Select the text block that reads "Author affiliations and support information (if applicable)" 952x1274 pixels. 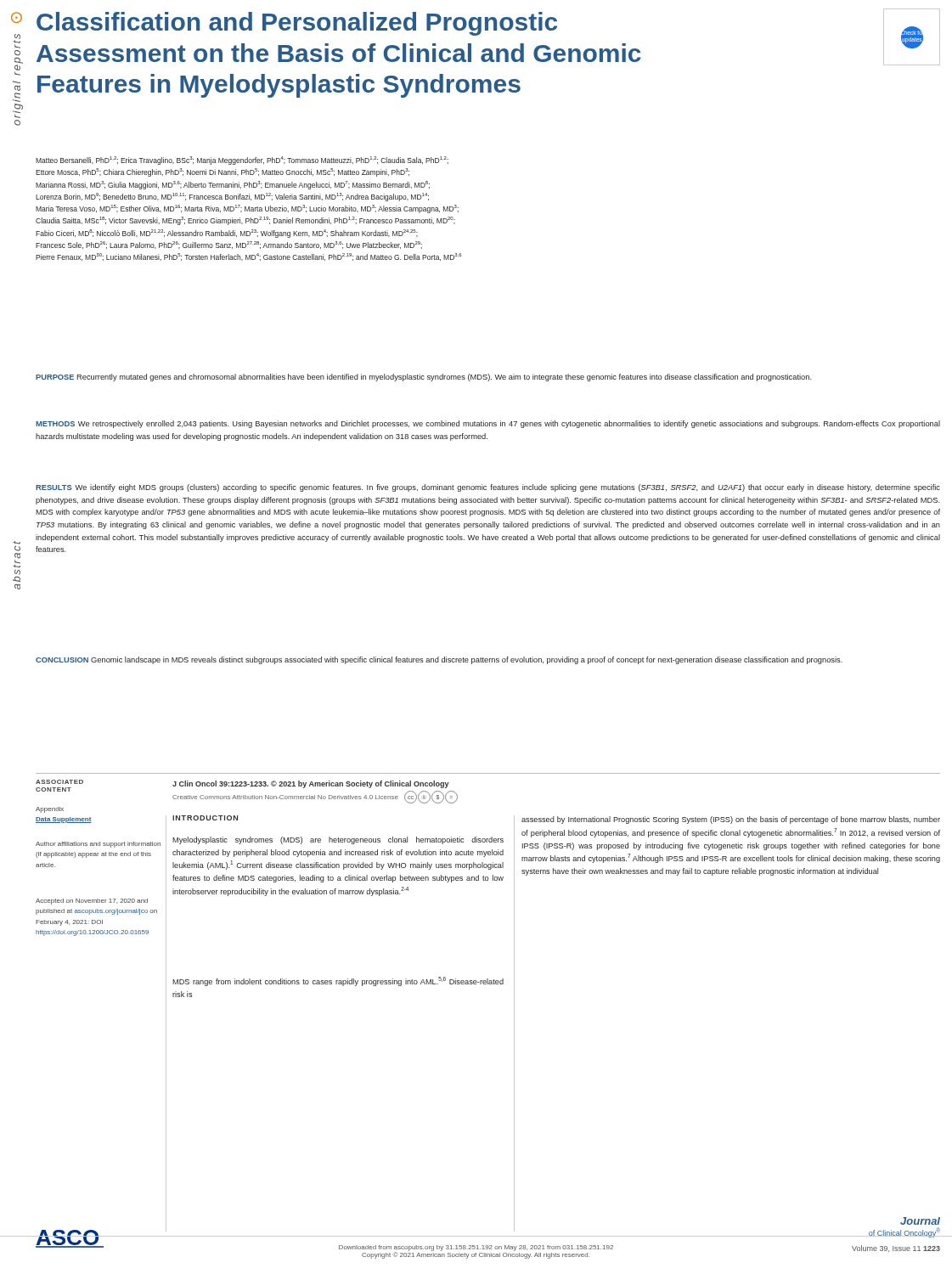(98, 854)
